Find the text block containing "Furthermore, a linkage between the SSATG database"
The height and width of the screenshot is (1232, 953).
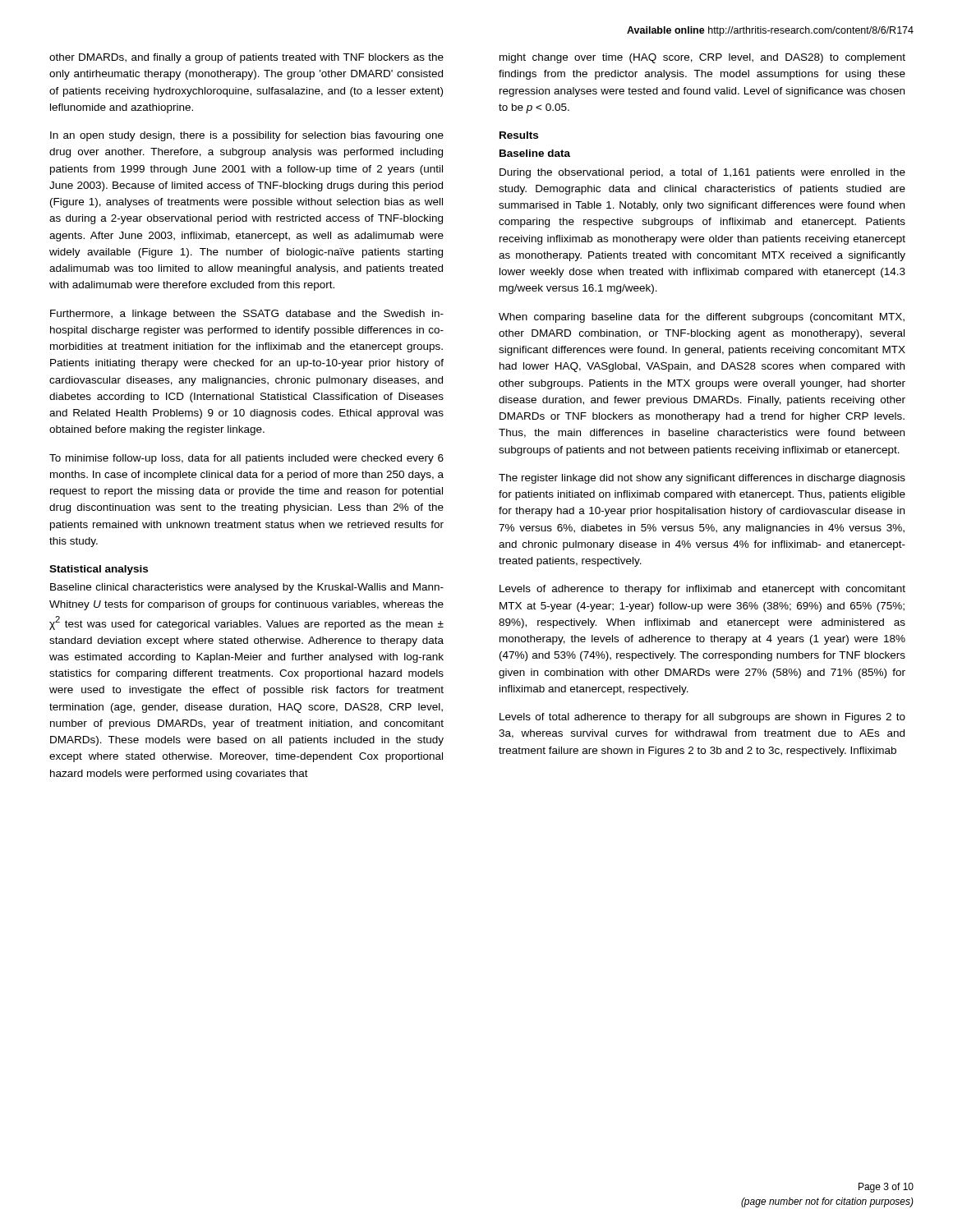point(246,372)
